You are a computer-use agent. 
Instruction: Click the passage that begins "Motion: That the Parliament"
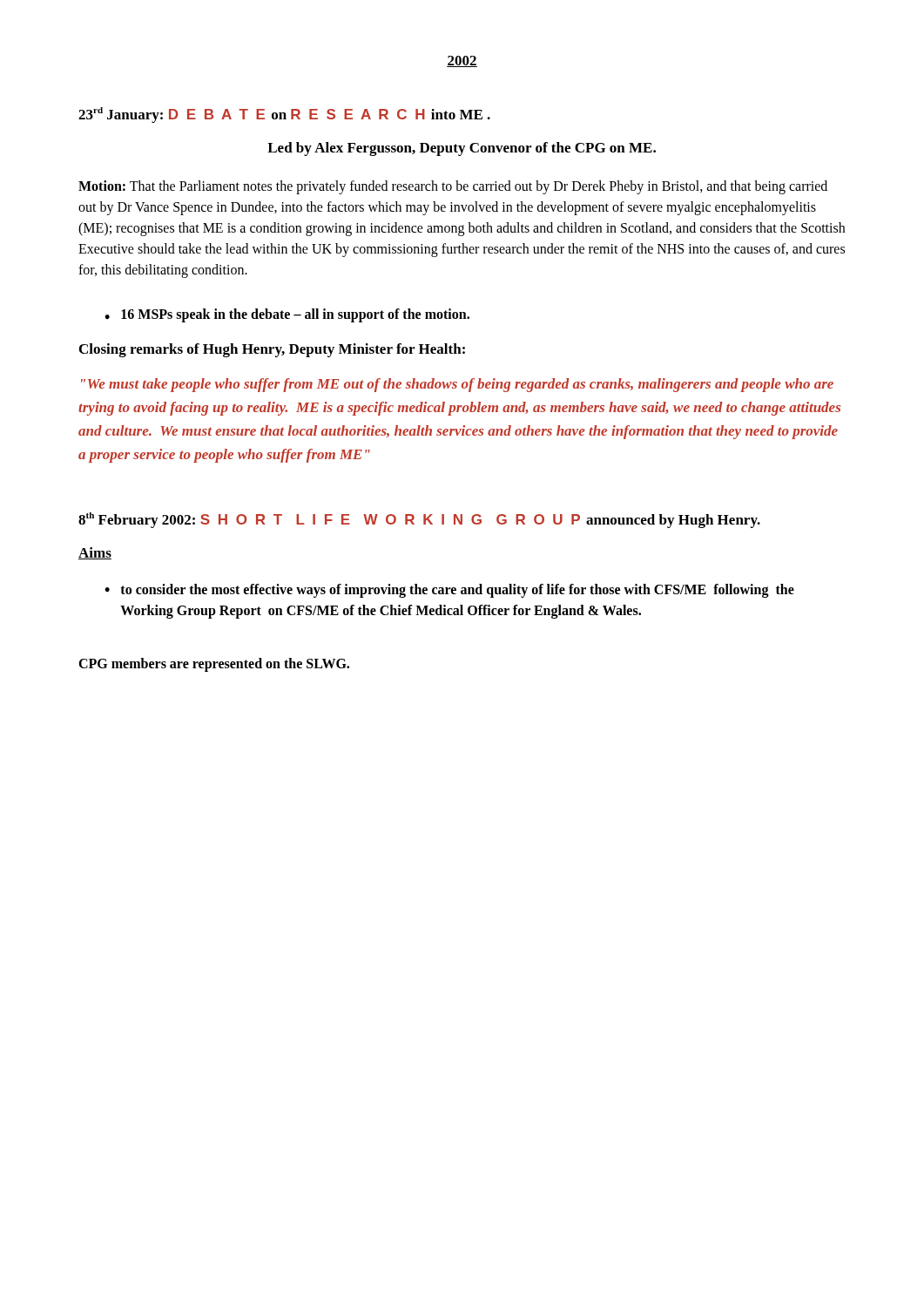click(462, 228)
